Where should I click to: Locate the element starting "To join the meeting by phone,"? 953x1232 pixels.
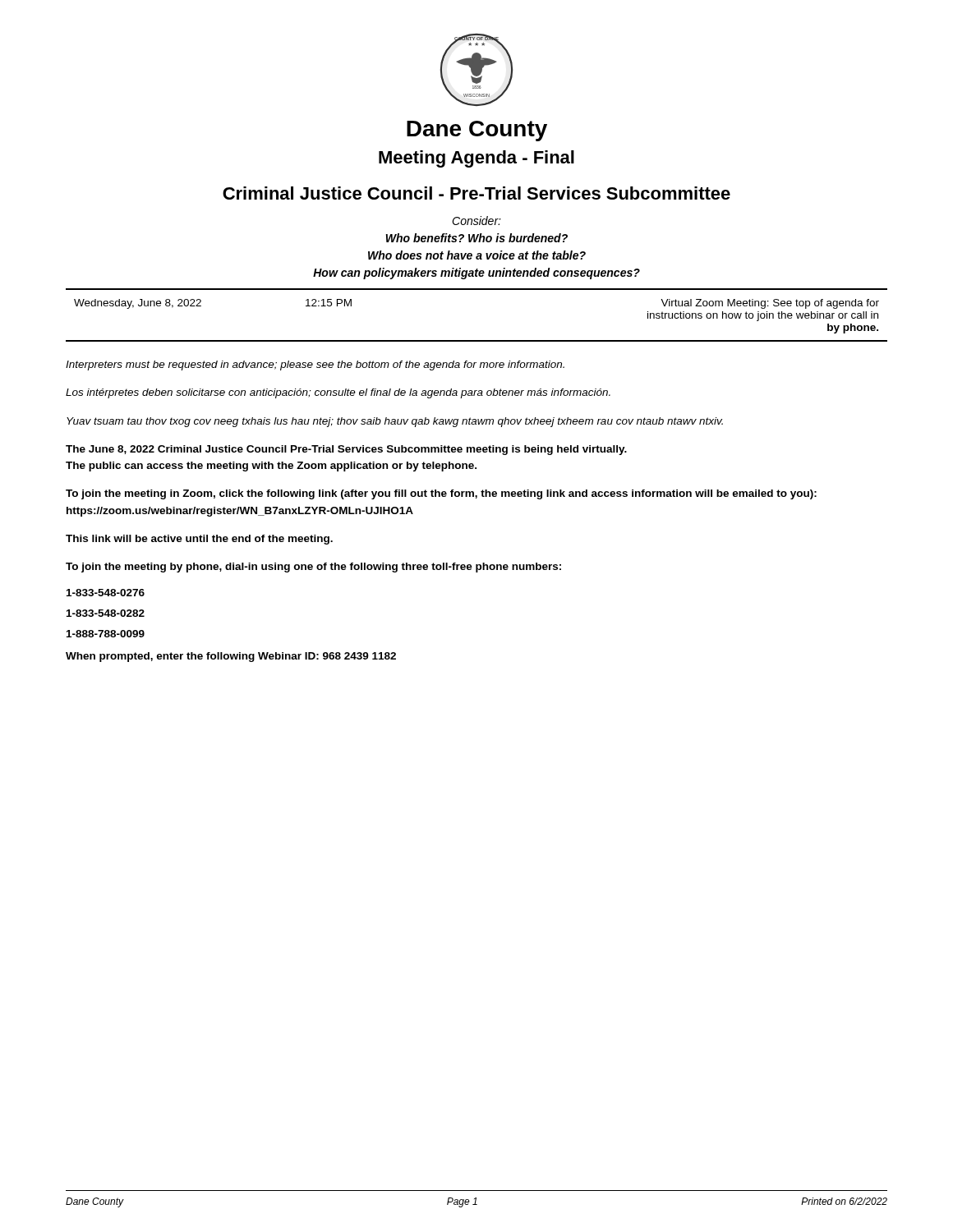click(314, 566)
